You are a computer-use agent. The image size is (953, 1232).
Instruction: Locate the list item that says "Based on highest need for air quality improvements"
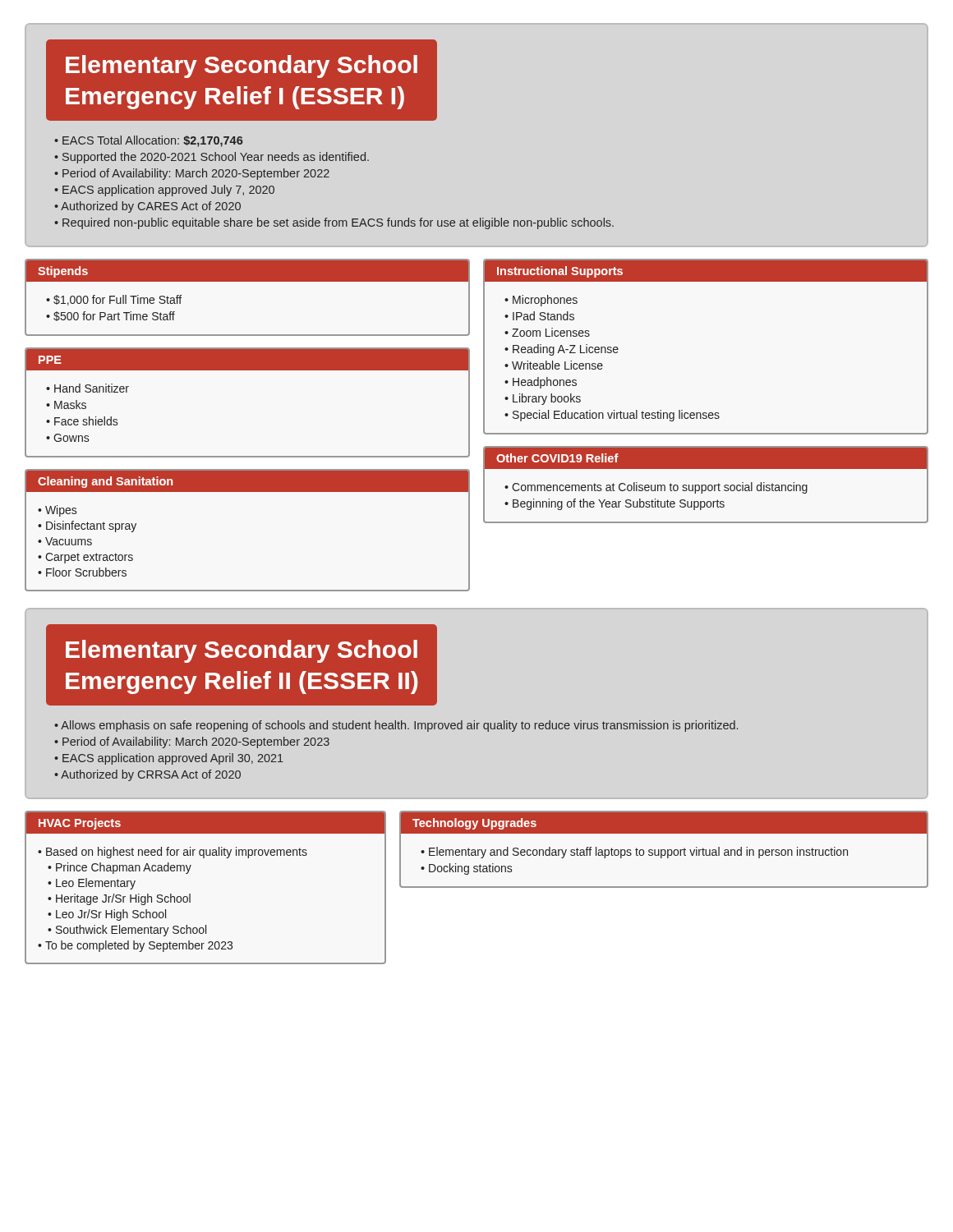coord(176,851)
